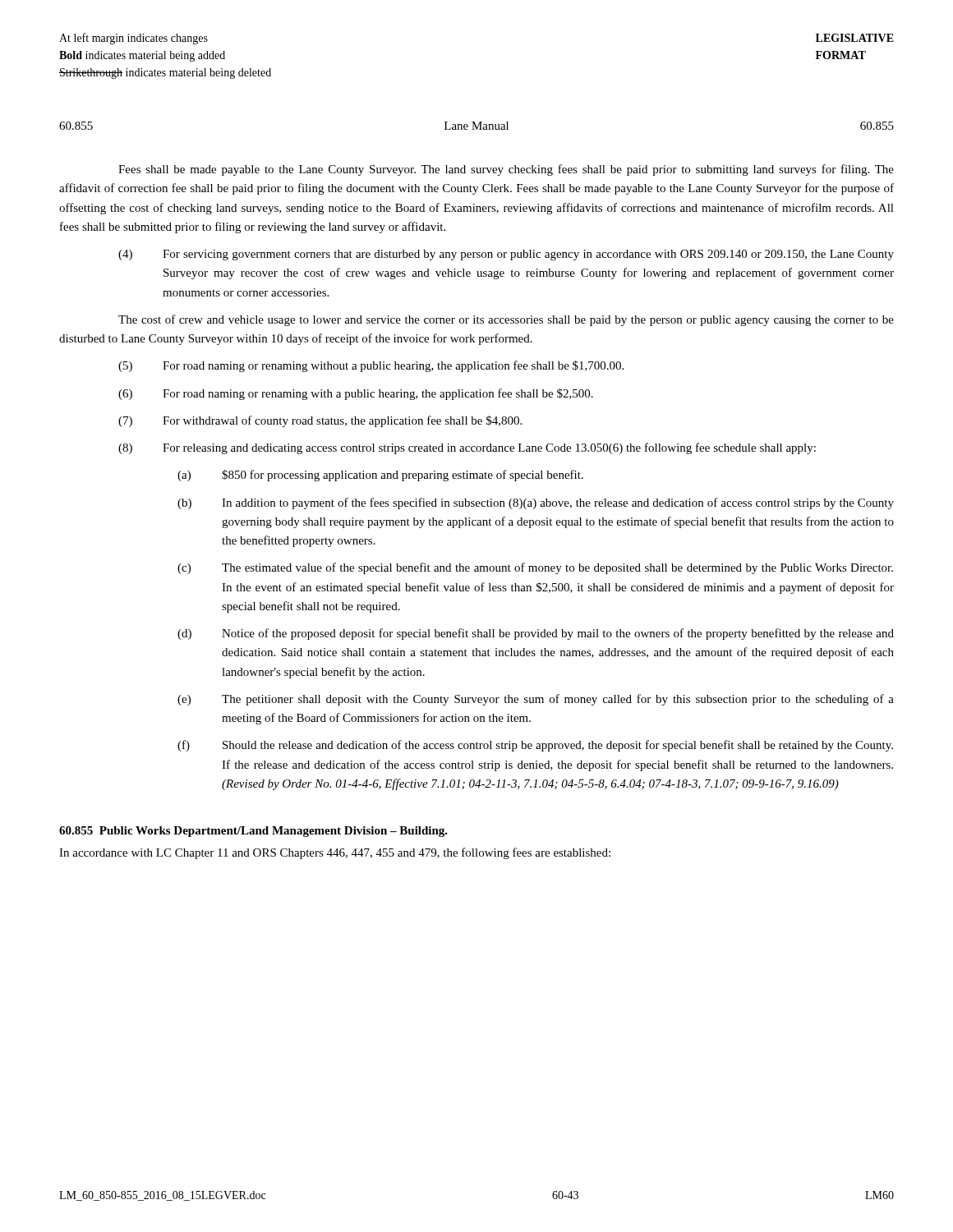This screenshot has width=953, height=1232.
Task: Locate the passage starting "(7) For withdrawal of county road status, the"
Action: coord(506,421)
